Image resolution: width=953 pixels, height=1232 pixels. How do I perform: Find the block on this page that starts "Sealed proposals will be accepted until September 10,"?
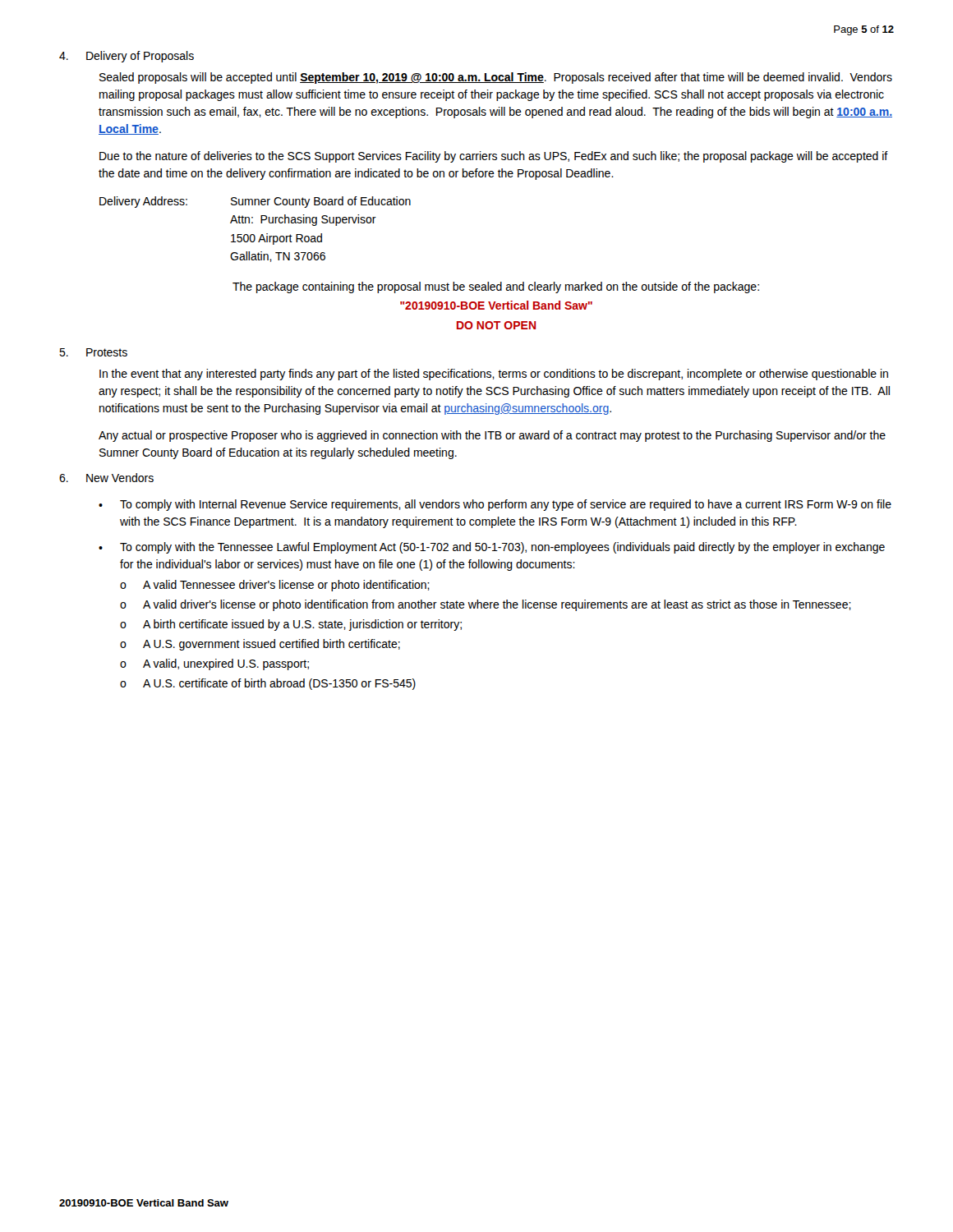495,103
